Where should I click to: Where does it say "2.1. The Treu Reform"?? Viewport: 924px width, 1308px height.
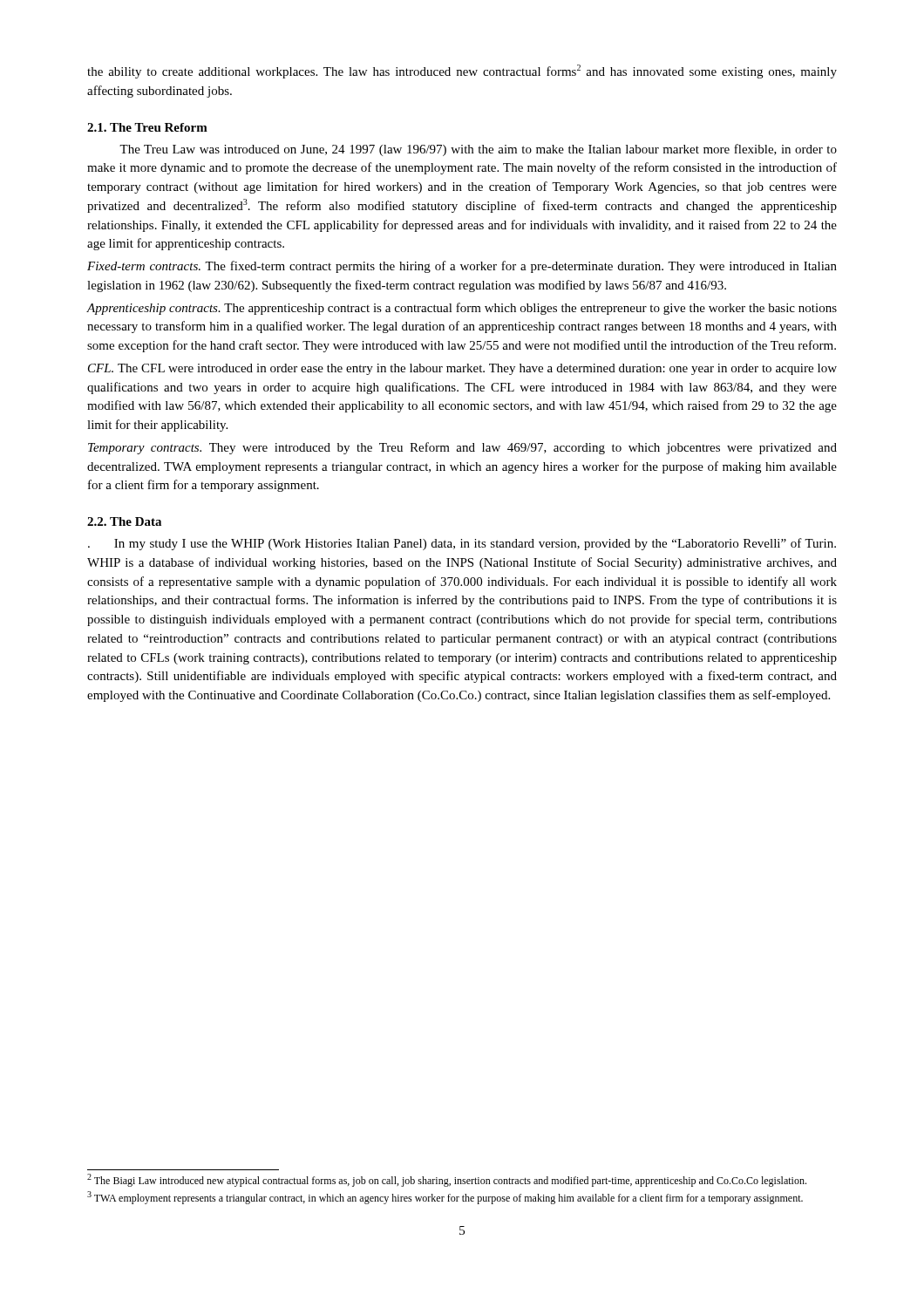point(147,127)
